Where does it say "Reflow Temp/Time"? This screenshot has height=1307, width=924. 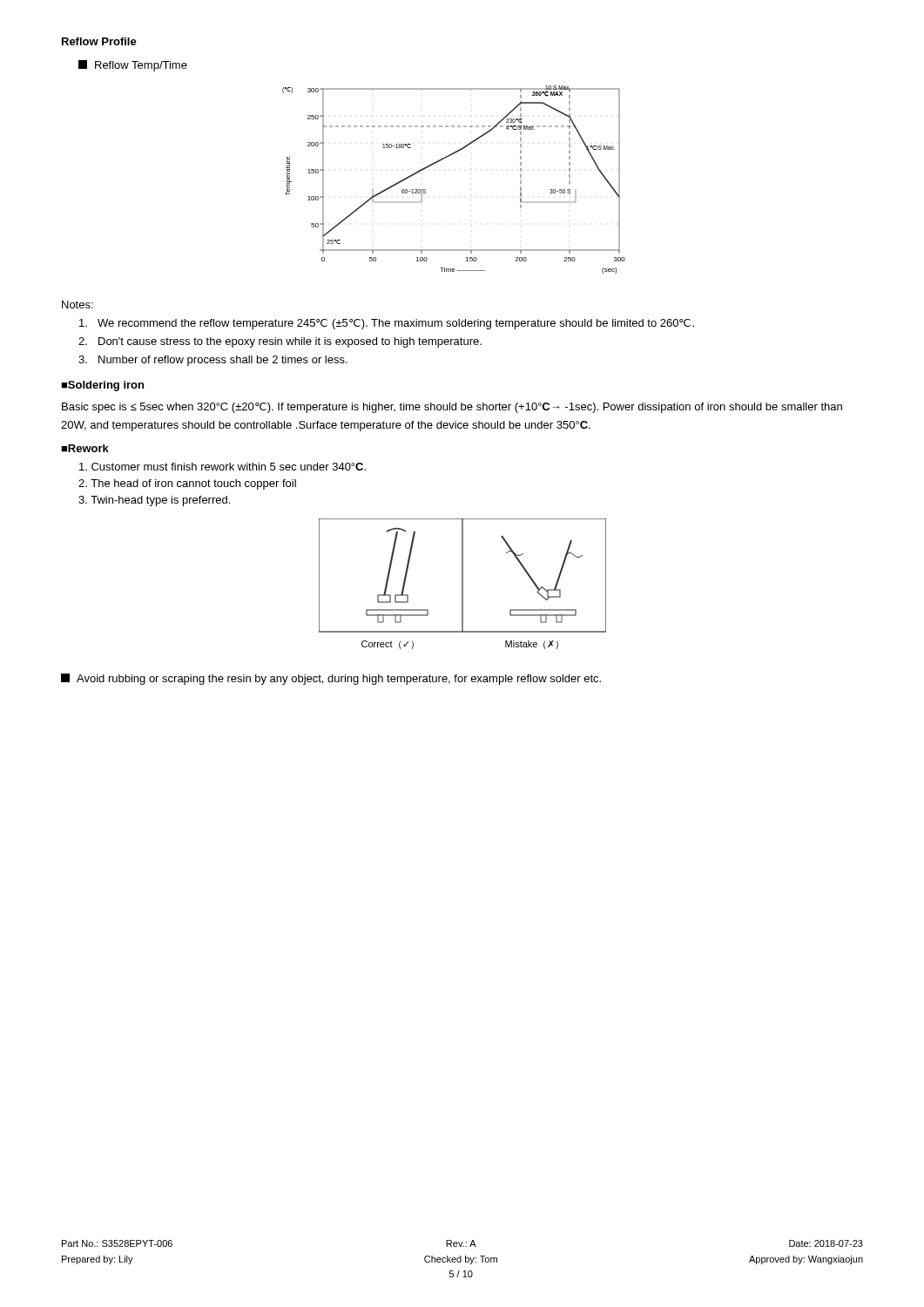click(133, 65)
